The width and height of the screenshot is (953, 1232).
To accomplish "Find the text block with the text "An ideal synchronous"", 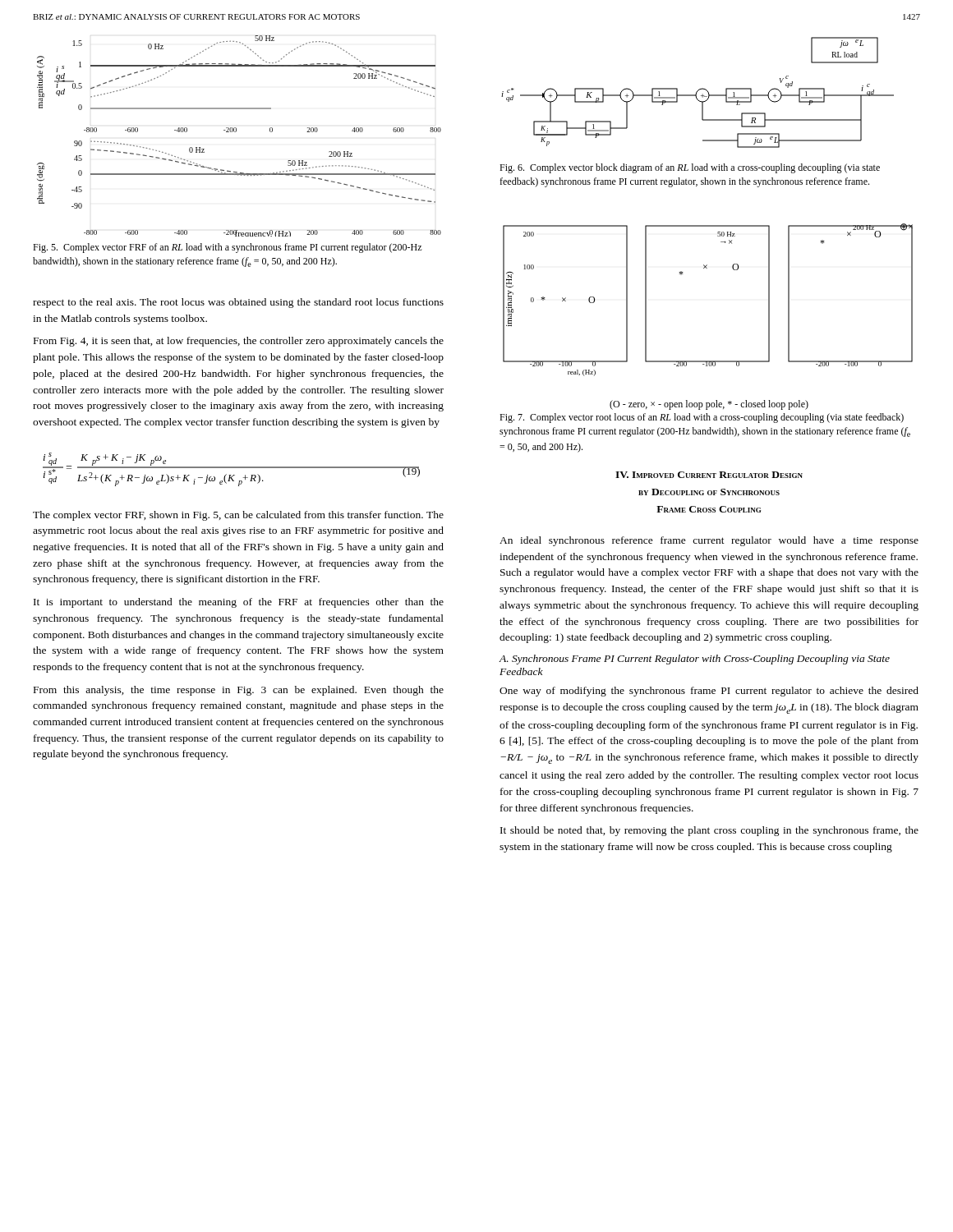I will pyautogui.click(x=709, y=589).
